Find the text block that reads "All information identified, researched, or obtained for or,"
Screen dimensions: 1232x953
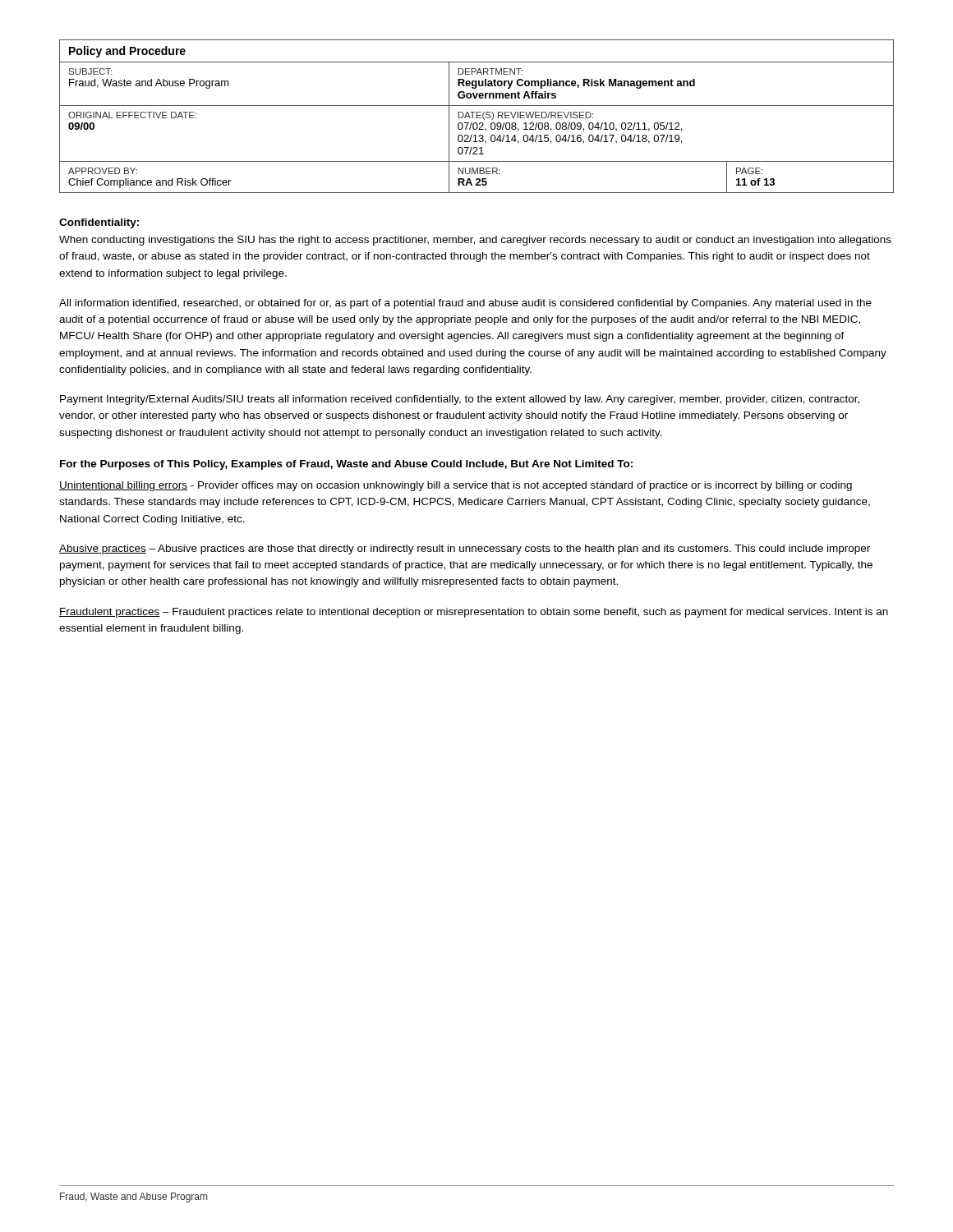point(473,336)
